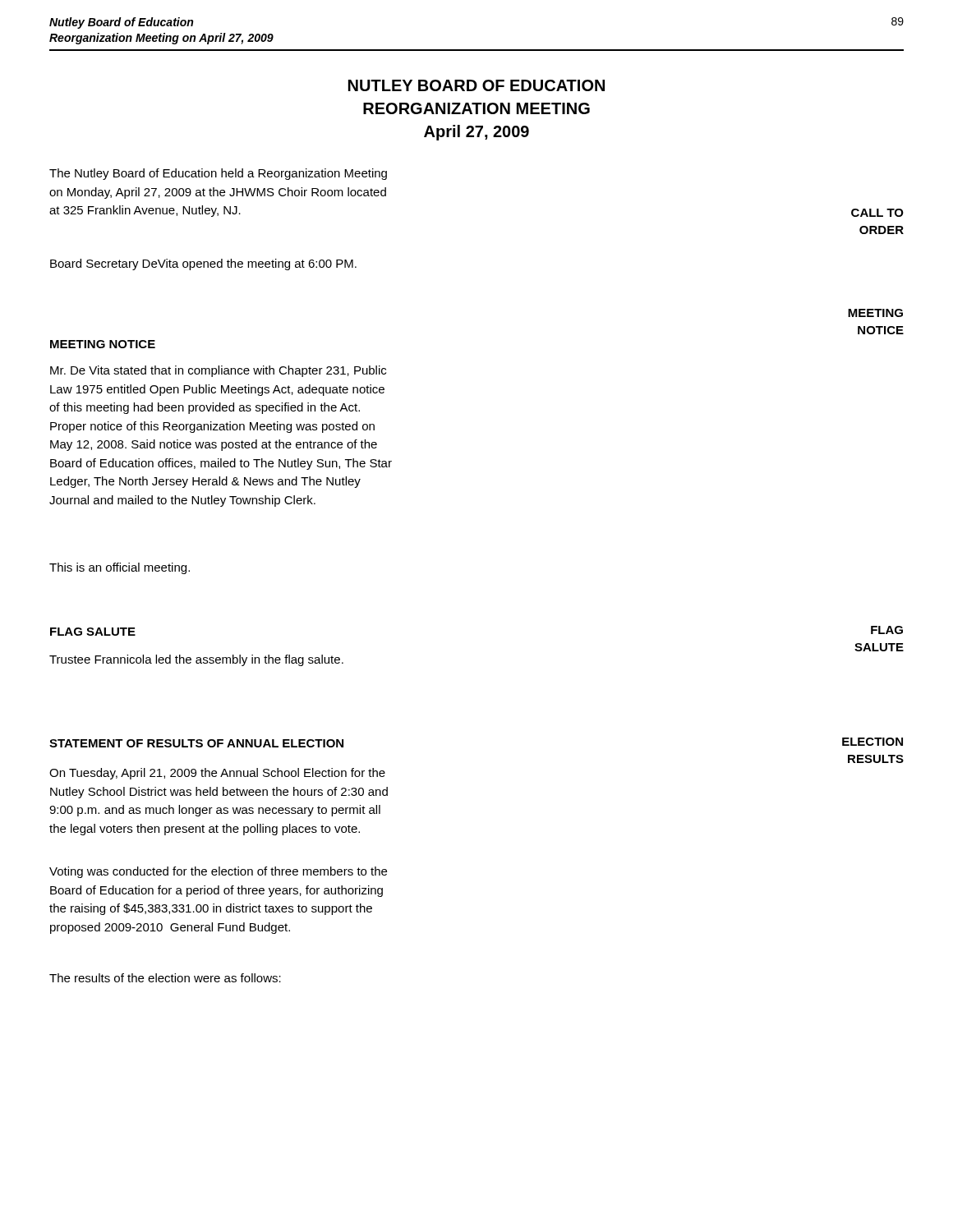Image resolution: width=953 pixels, height=1232 pixels.
Task: Navigate to the text starting "MEETING NOTICE"
Action: coord(103,344)
